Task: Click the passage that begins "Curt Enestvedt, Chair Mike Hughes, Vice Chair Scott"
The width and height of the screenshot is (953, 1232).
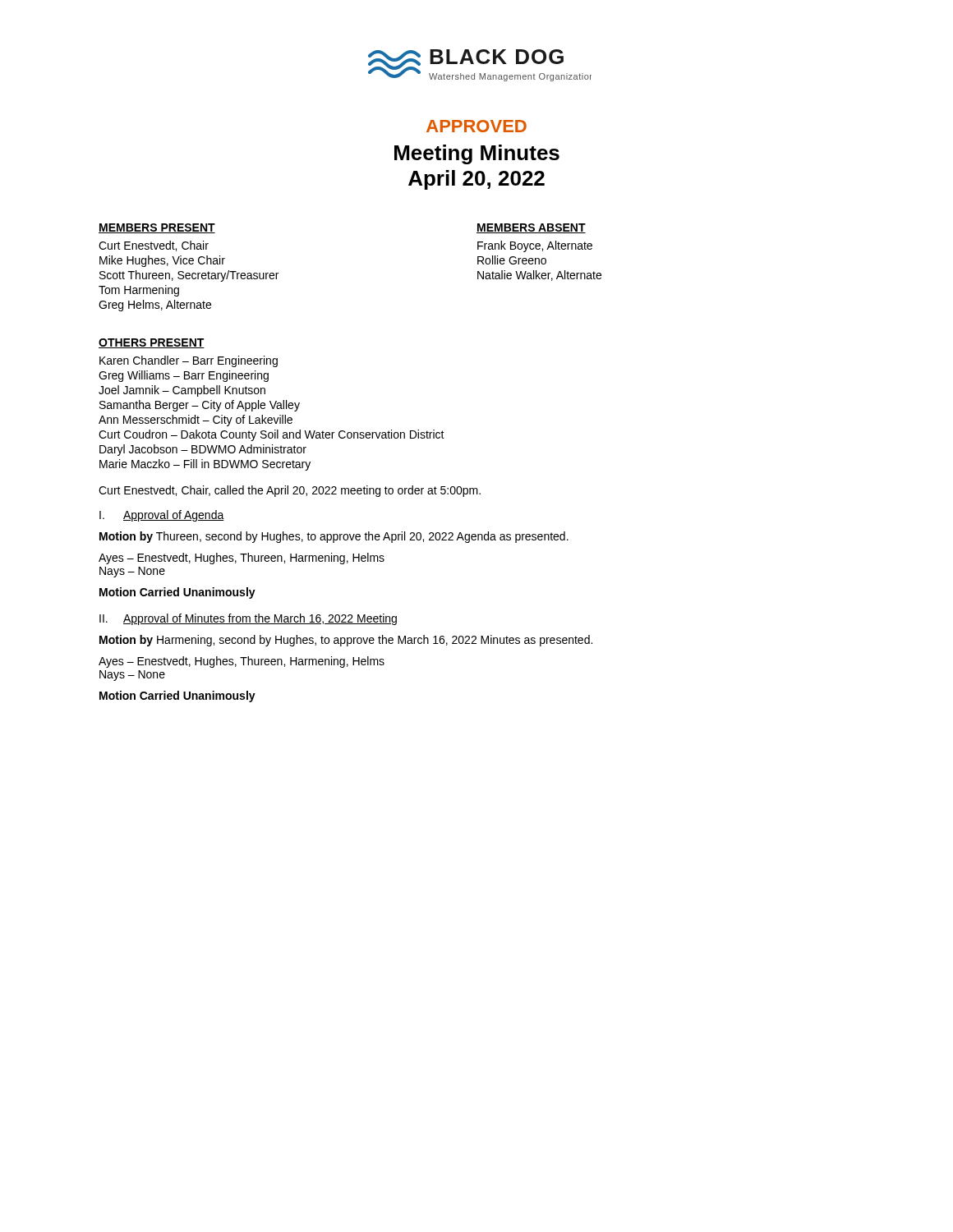Action: 288,275
